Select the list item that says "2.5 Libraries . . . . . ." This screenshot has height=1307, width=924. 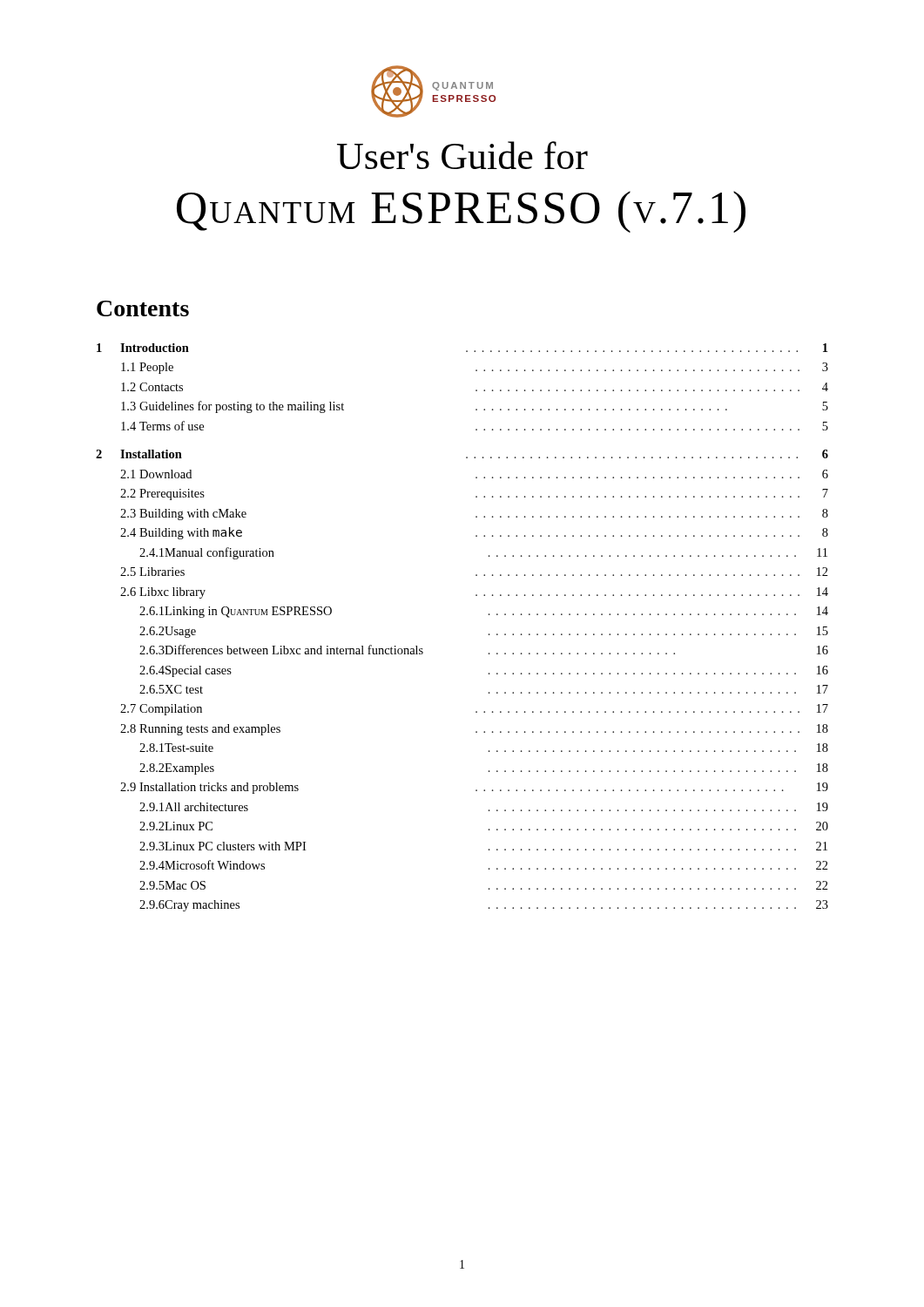coord(474,572)
